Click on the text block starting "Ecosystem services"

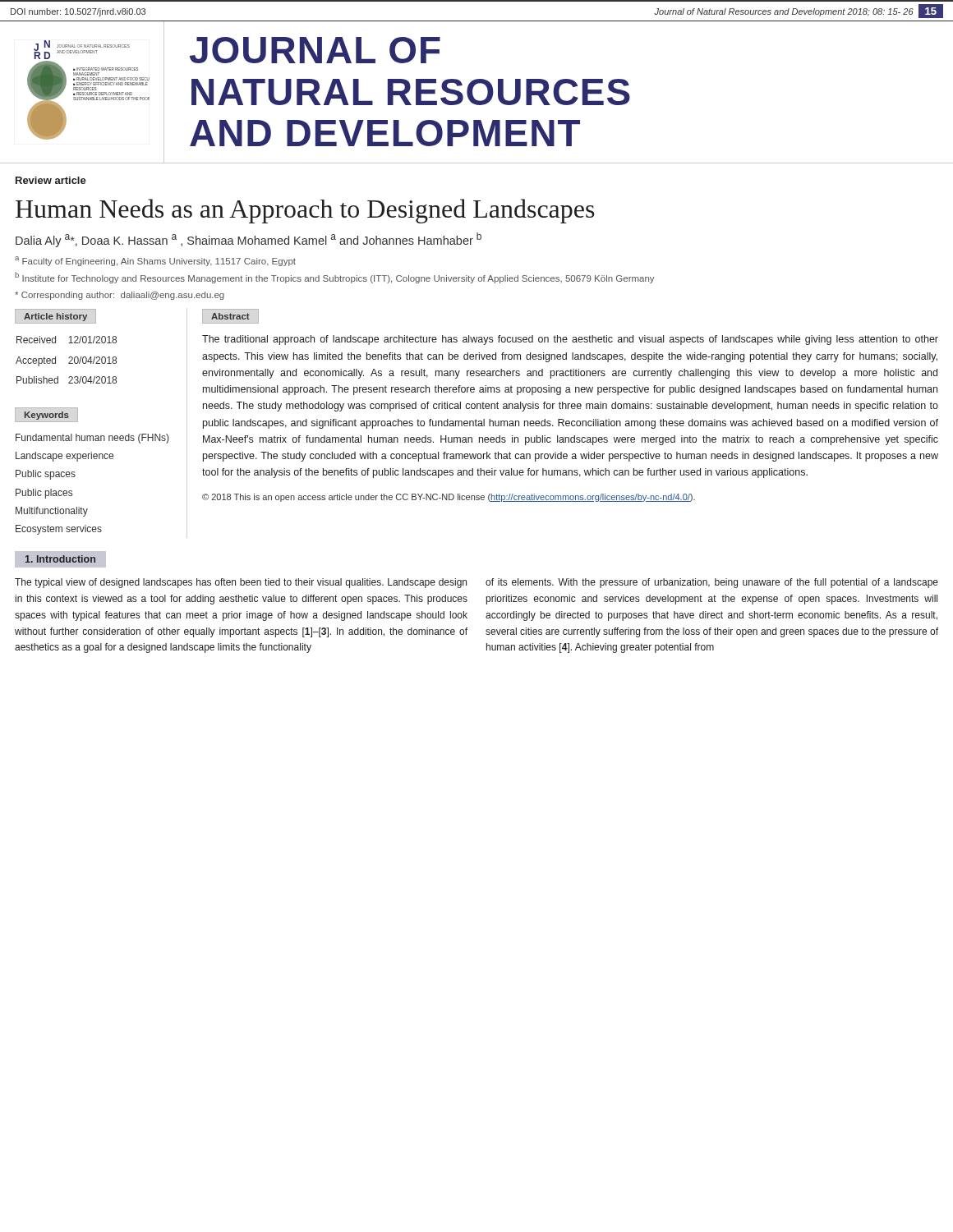point(58,529)
